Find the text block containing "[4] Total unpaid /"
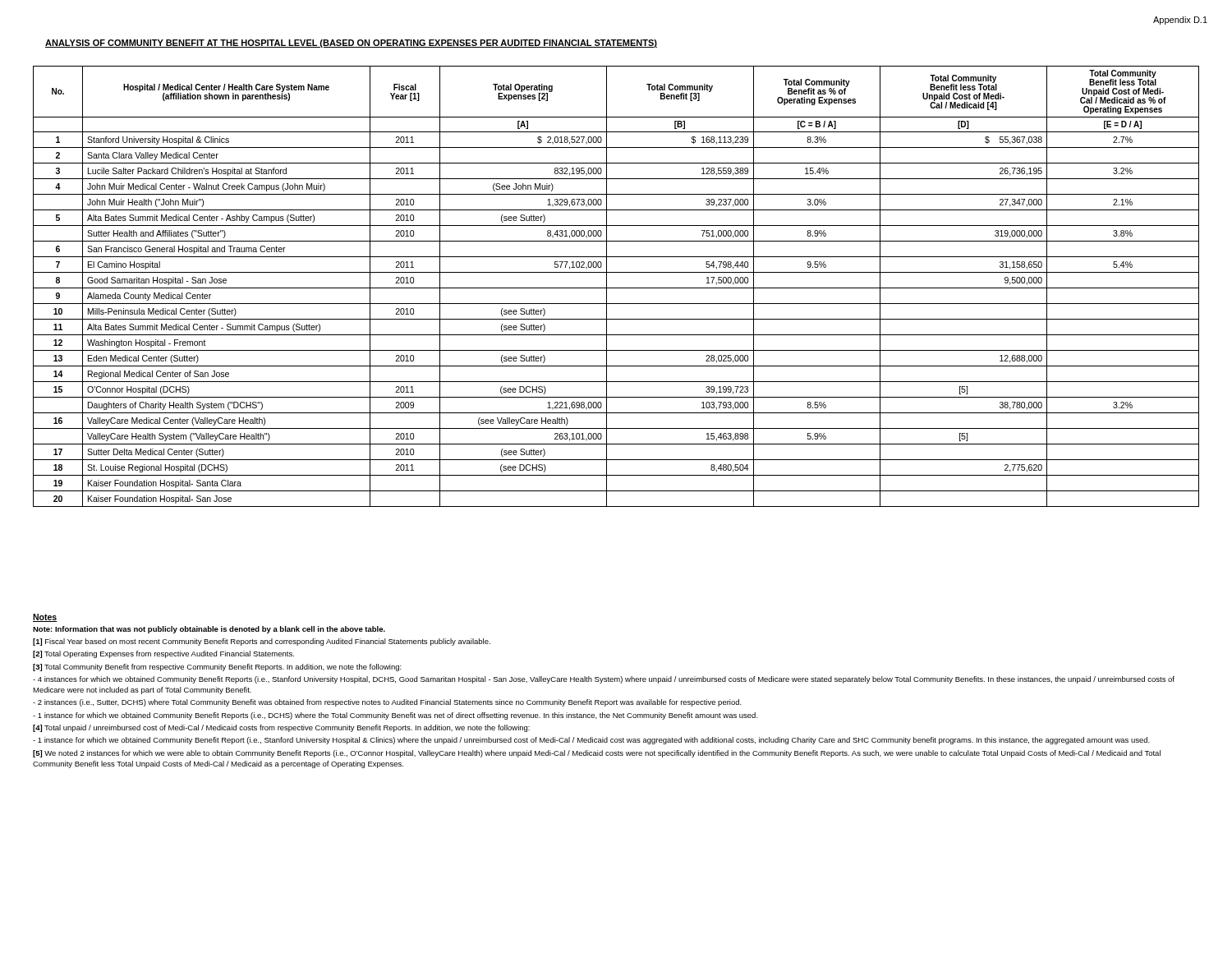This screenshot has width=1232, height=953. pos(282,728)
